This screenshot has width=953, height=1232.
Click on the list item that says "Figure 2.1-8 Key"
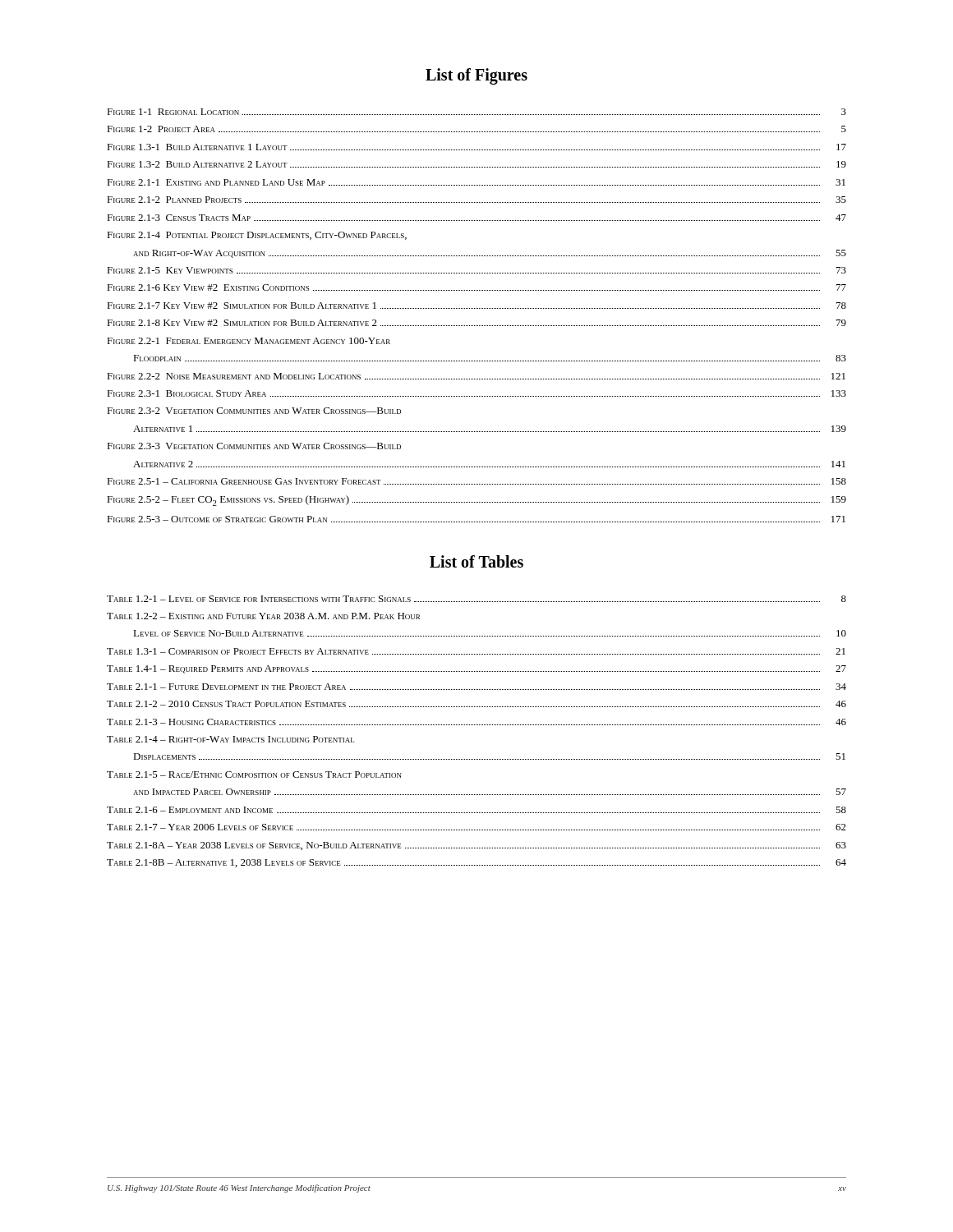click(476, 323)
